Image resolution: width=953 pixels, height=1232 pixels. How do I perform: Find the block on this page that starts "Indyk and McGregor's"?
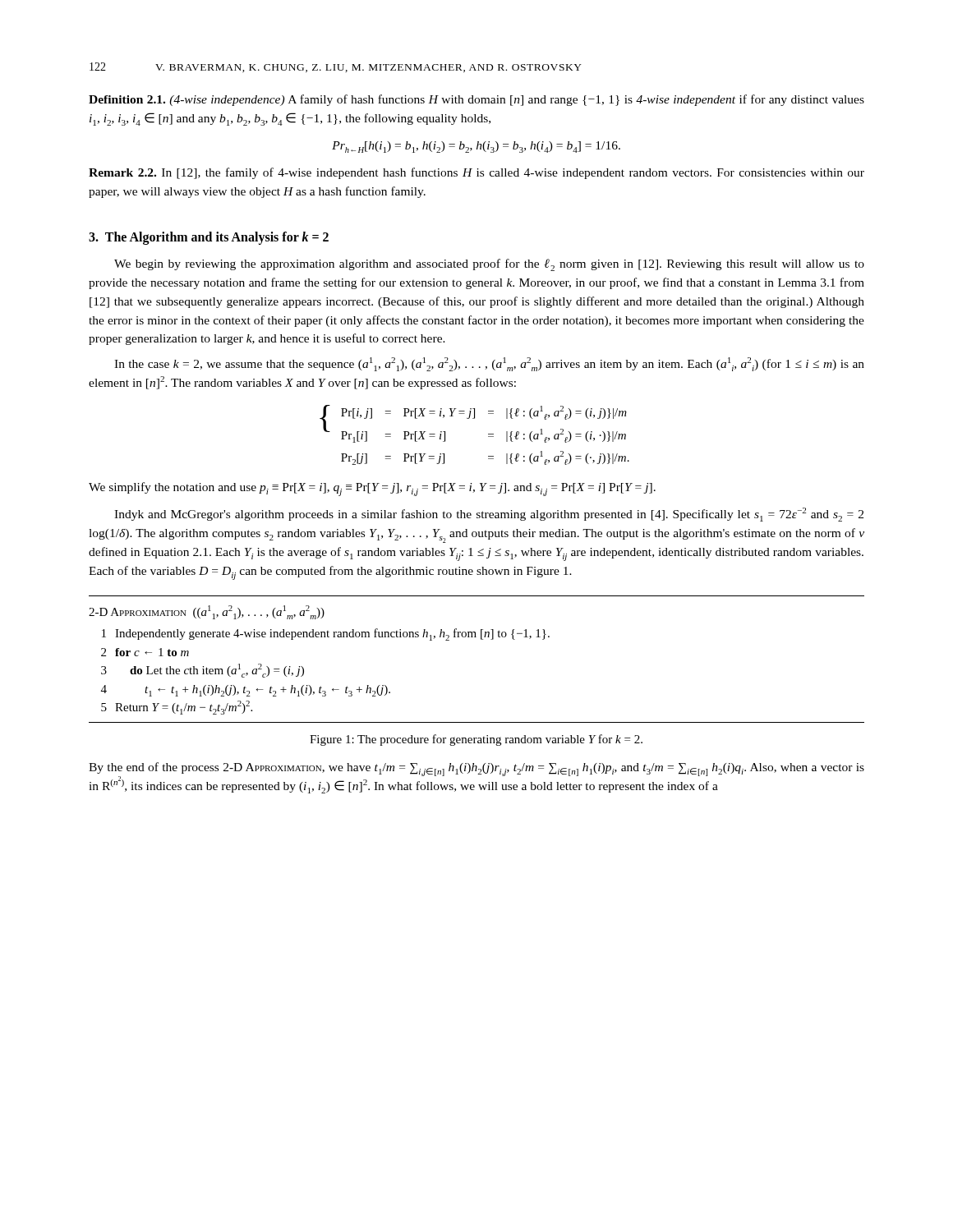(476, 543)
